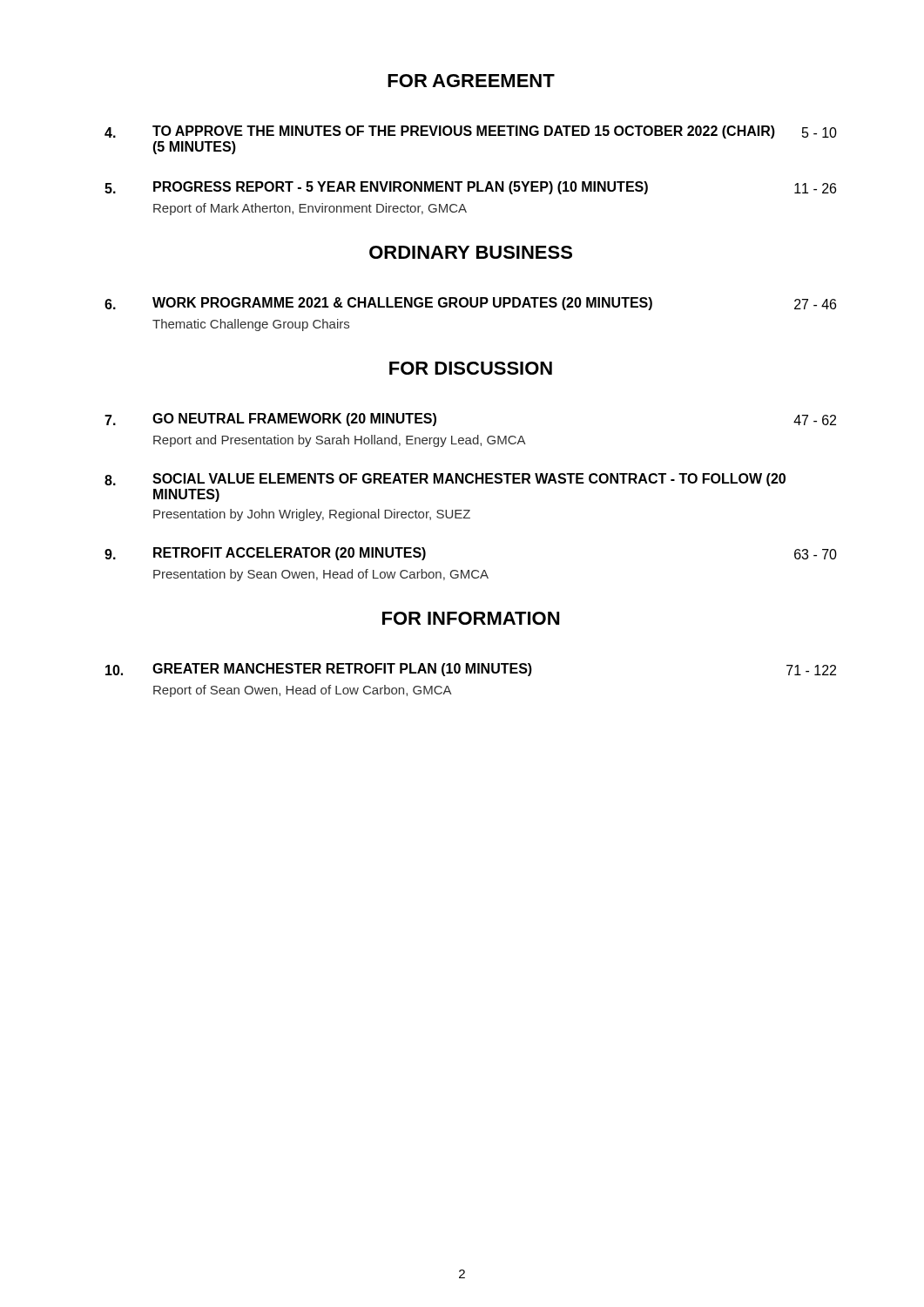This screenshot has height=1307, width=924.
Task: Navigate to the block starting "10. GREATER MANCHESTER"
Action: [471, 679]
